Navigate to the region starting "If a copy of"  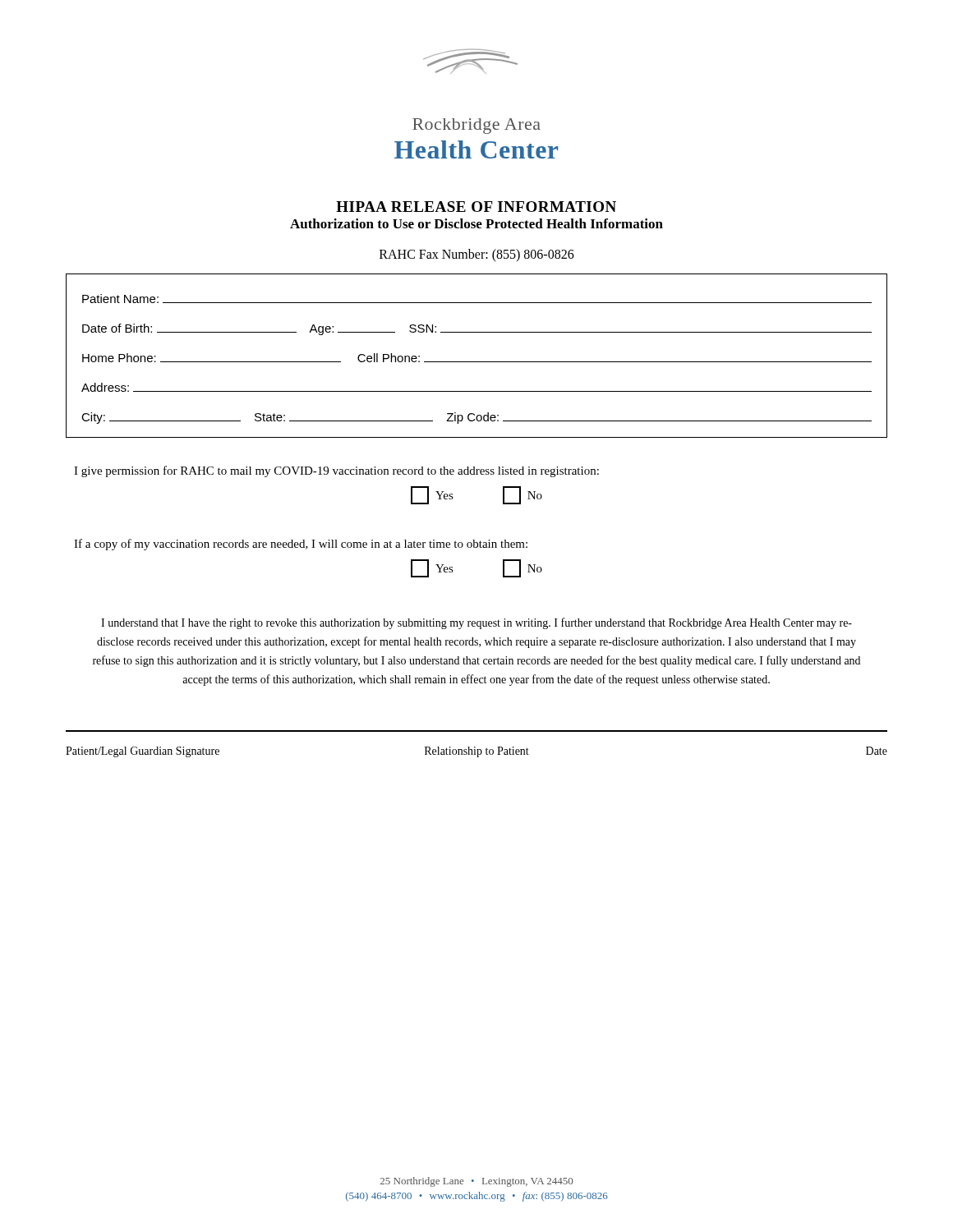pos(476,557)
